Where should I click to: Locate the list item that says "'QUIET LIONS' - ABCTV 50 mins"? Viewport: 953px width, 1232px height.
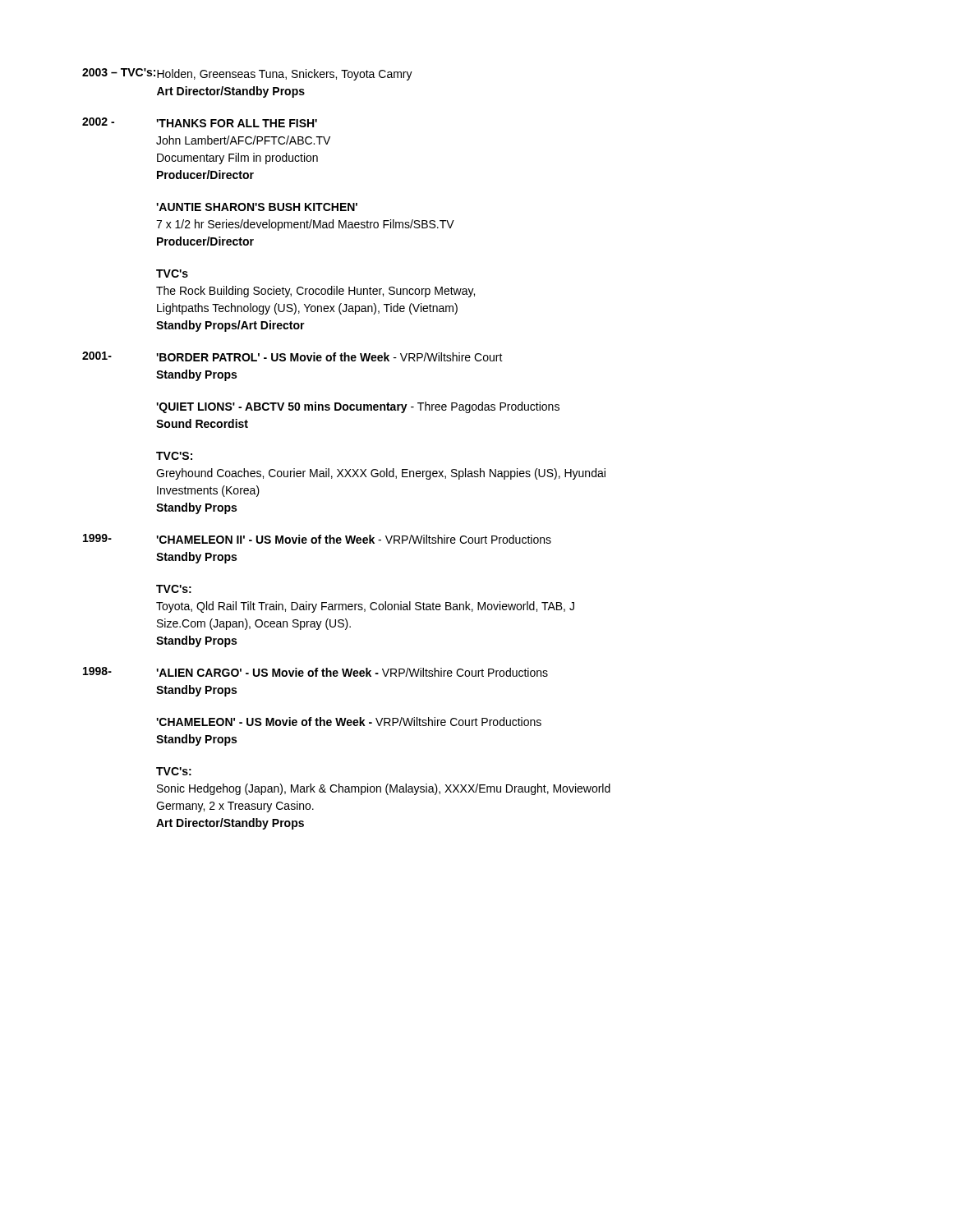513,416
